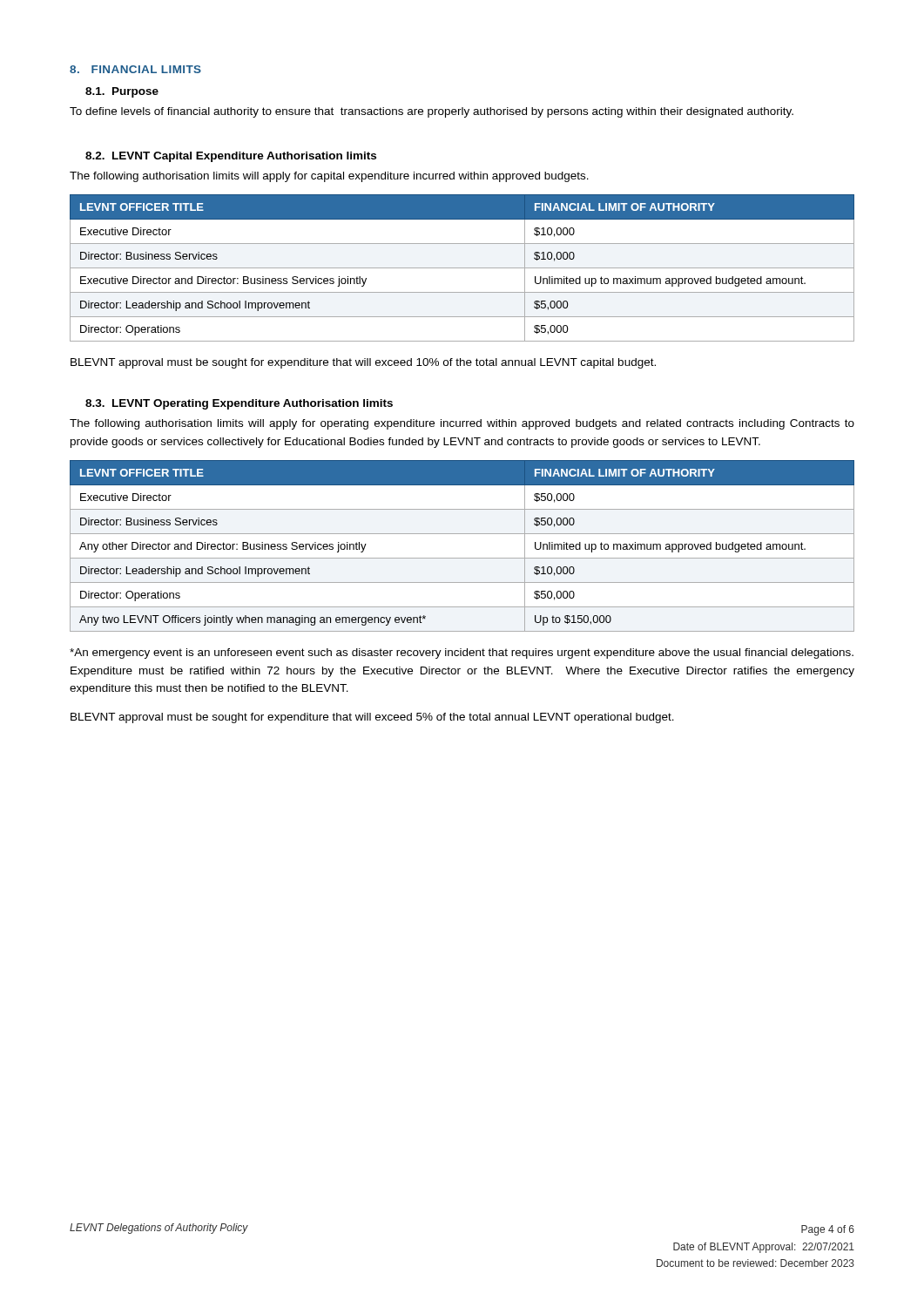This screenshot has height=1307, width=924.
Task: Select the text block with the text "To define levels of financial authority"
Action: (432, 111)
